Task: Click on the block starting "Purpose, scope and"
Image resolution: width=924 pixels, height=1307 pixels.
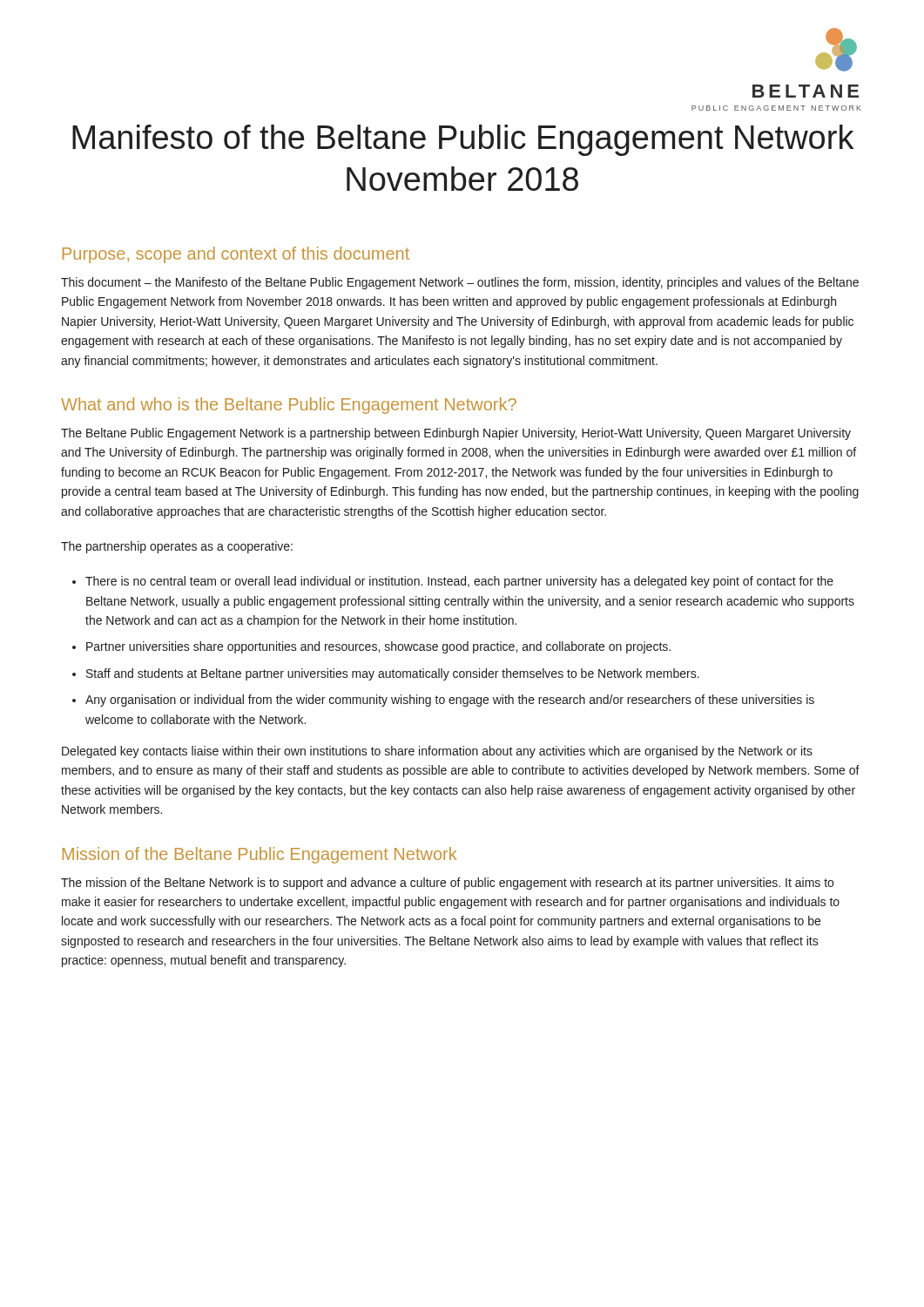Action: [236, 255]
